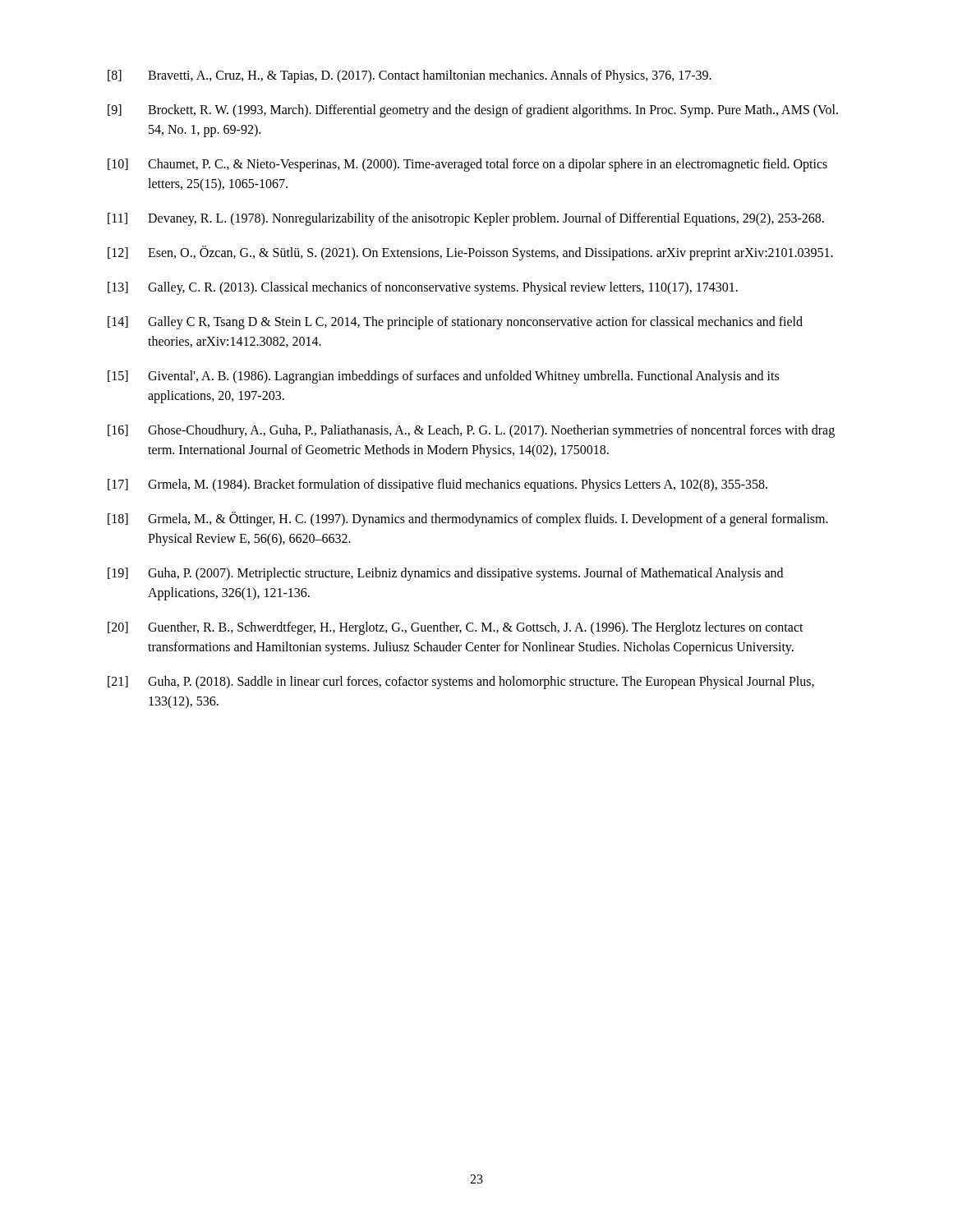
Task: Find the block on this page that starts "[19] Guha, P. (2007). Metriplectic"
Action: (476, 583)
